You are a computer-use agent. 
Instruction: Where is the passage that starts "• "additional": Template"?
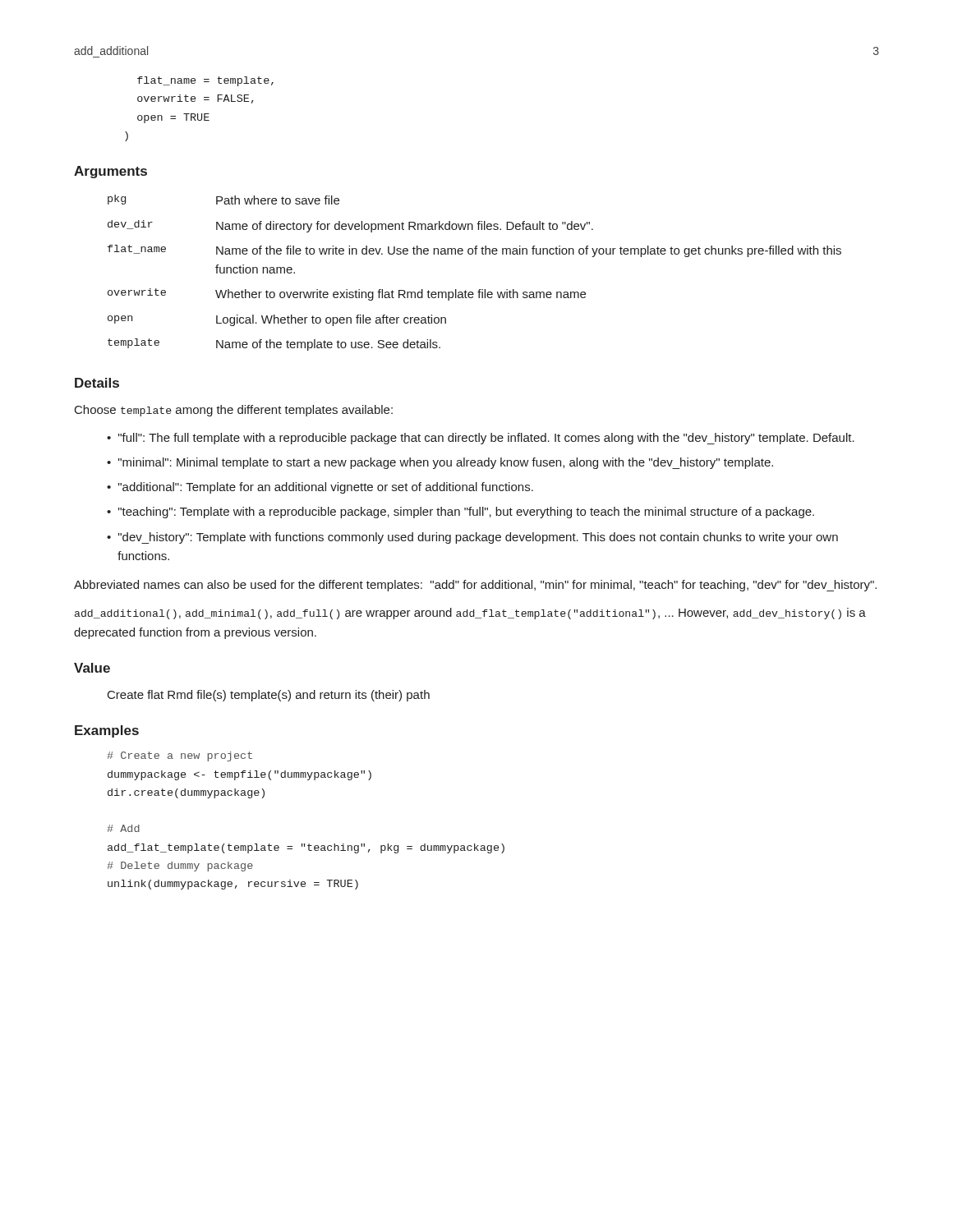coord(493,487)
